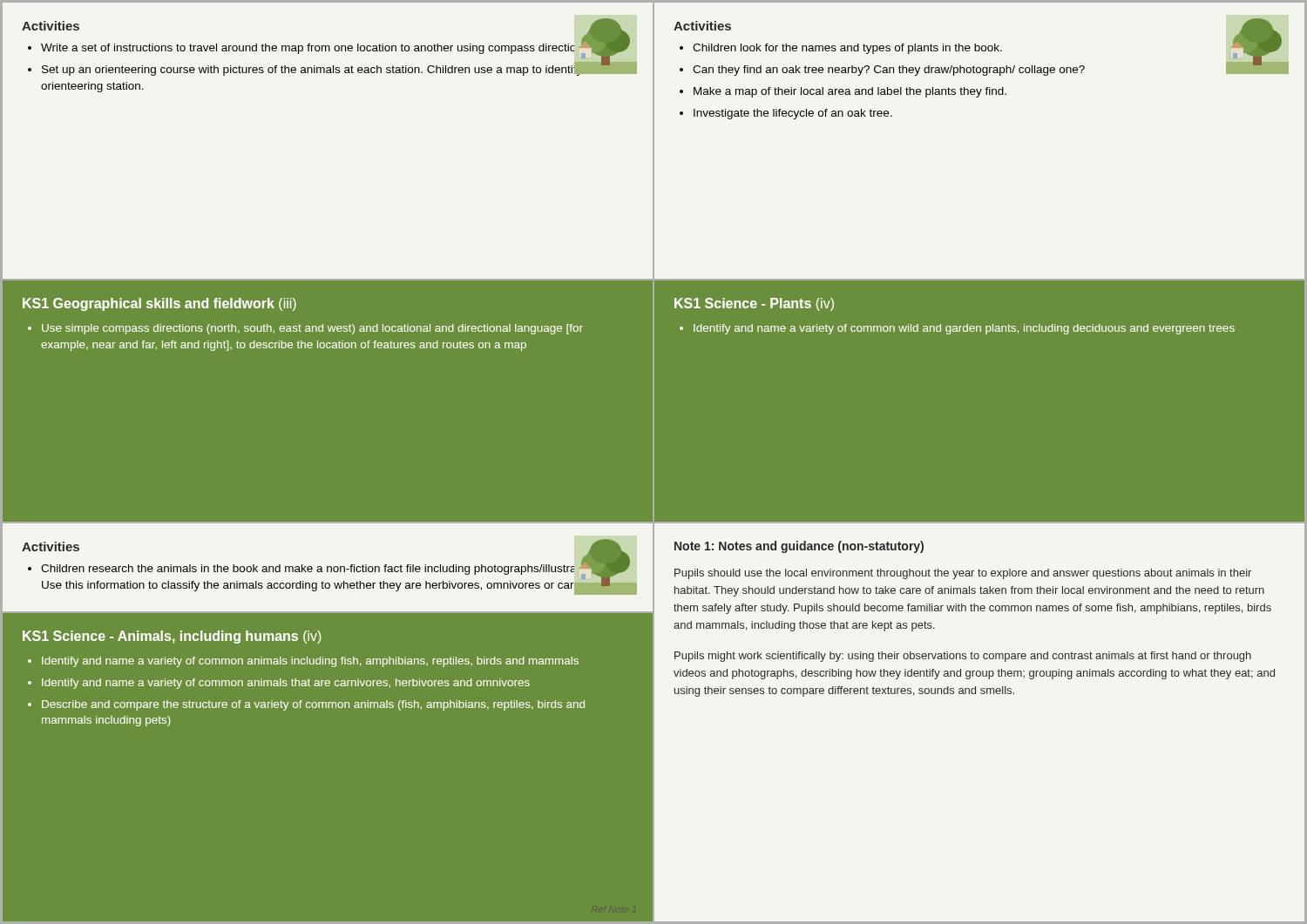Point to the block beginning "Describe and compare the structure of"
This screenshot has width=1307, height=924.
click(313, 712)
